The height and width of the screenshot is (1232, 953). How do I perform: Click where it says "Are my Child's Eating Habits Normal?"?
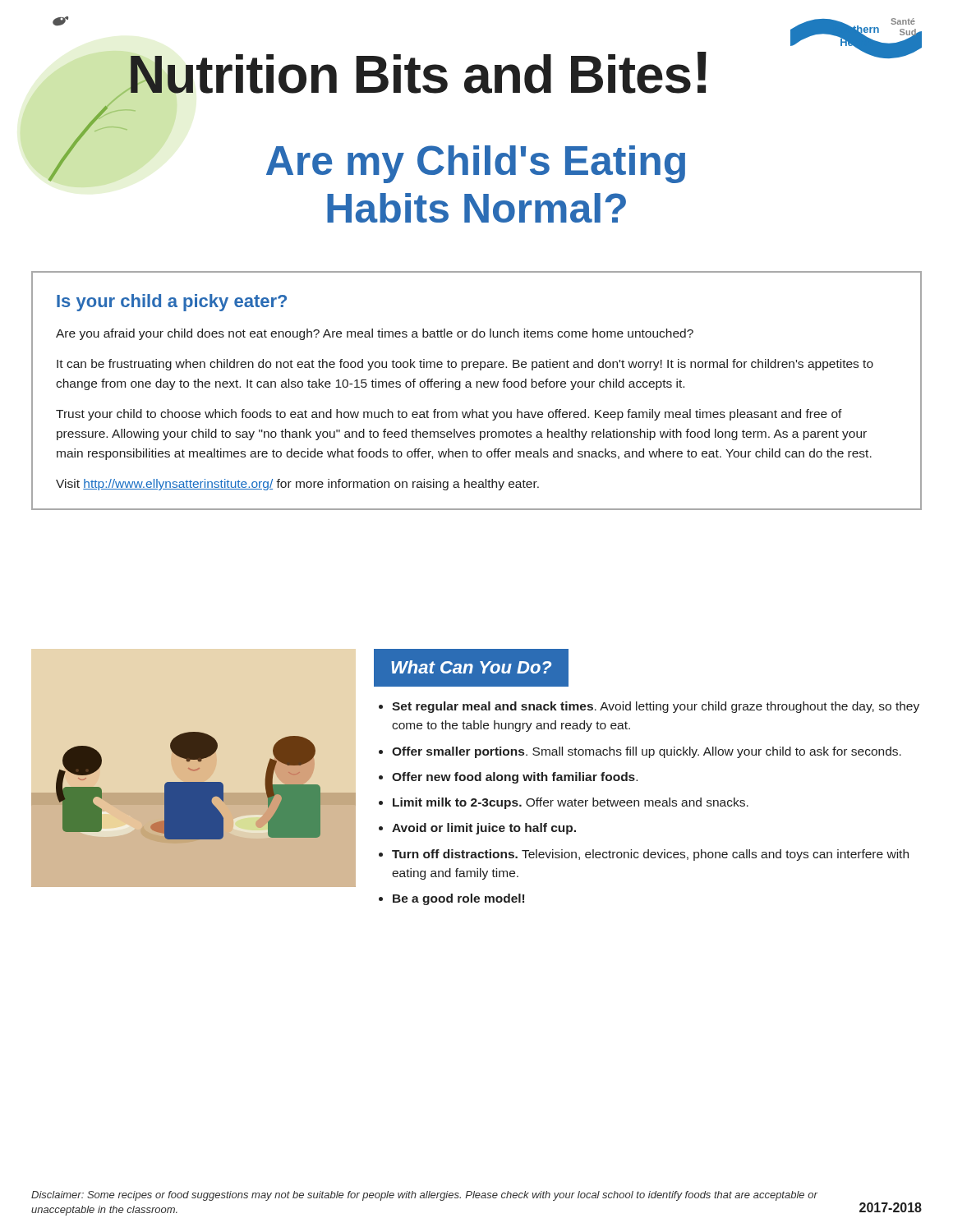[x=476, y=185]
